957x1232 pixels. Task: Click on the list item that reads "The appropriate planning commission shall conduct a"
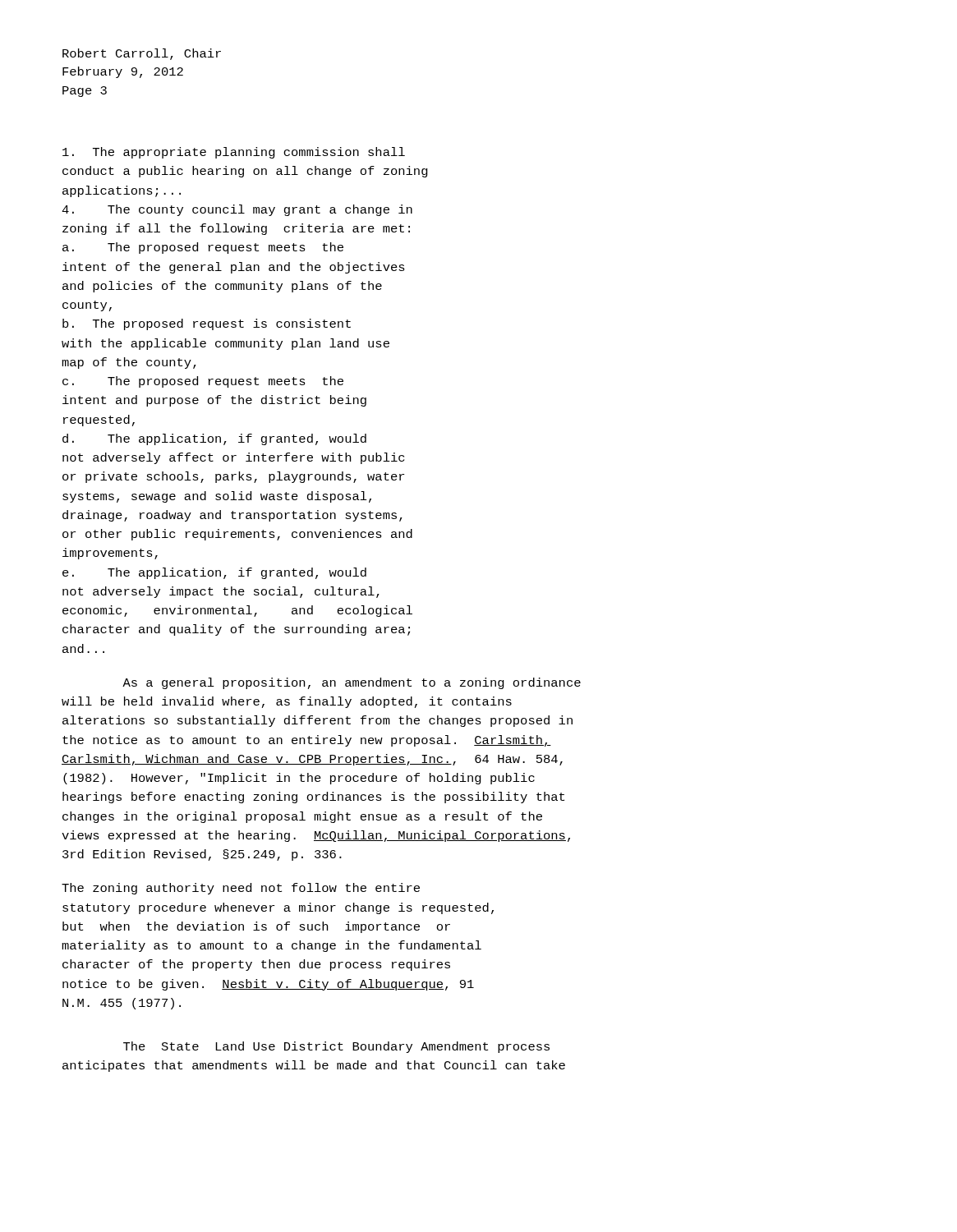point(245,172)
